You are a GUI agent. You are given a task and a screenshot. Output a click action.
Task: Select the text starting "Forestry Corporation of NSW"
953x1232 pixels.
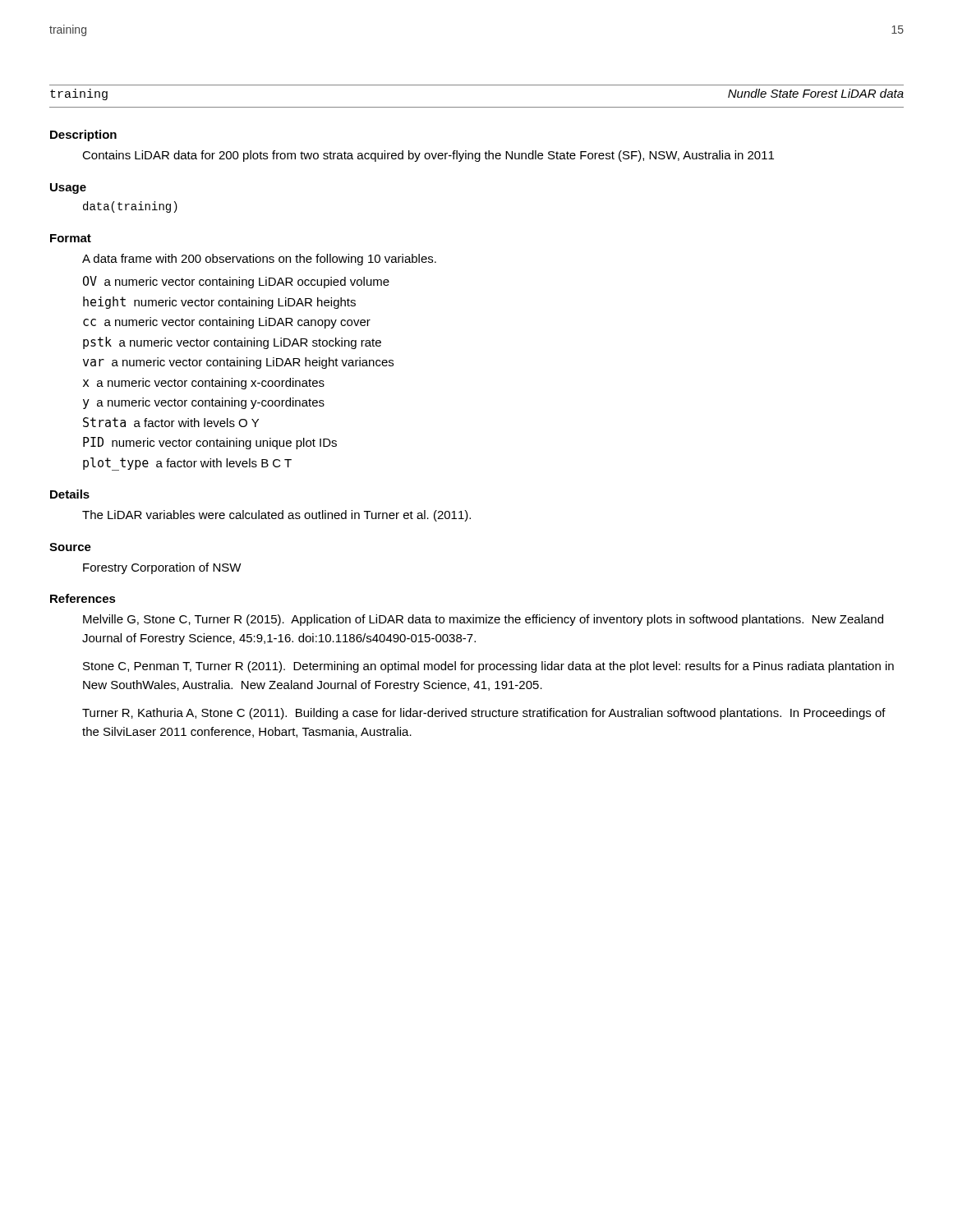[x=162, y=568]
